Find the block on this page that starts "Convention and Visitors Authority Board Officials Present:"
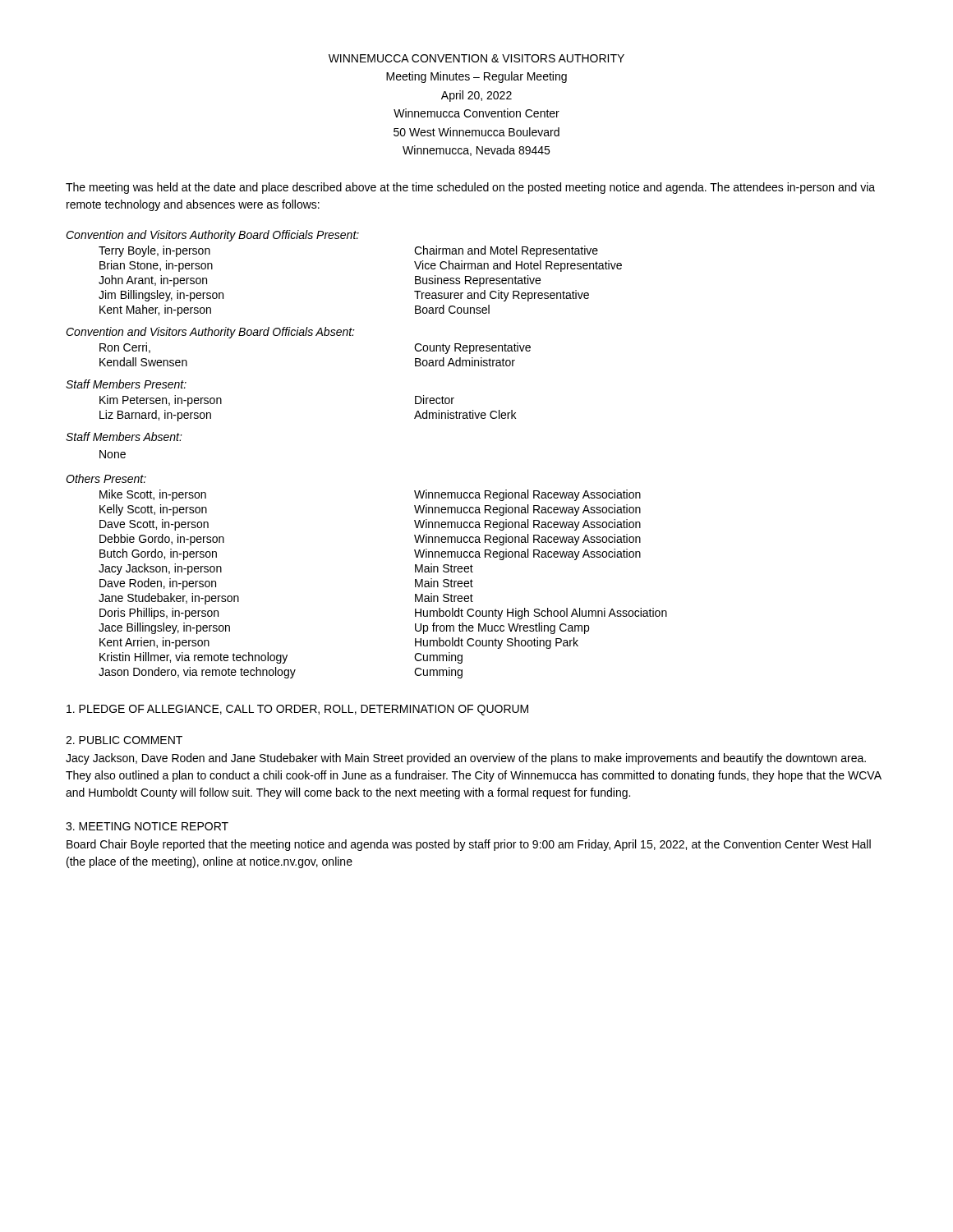The width and height of the screenshot is (953, 1232). coord(476,273)
